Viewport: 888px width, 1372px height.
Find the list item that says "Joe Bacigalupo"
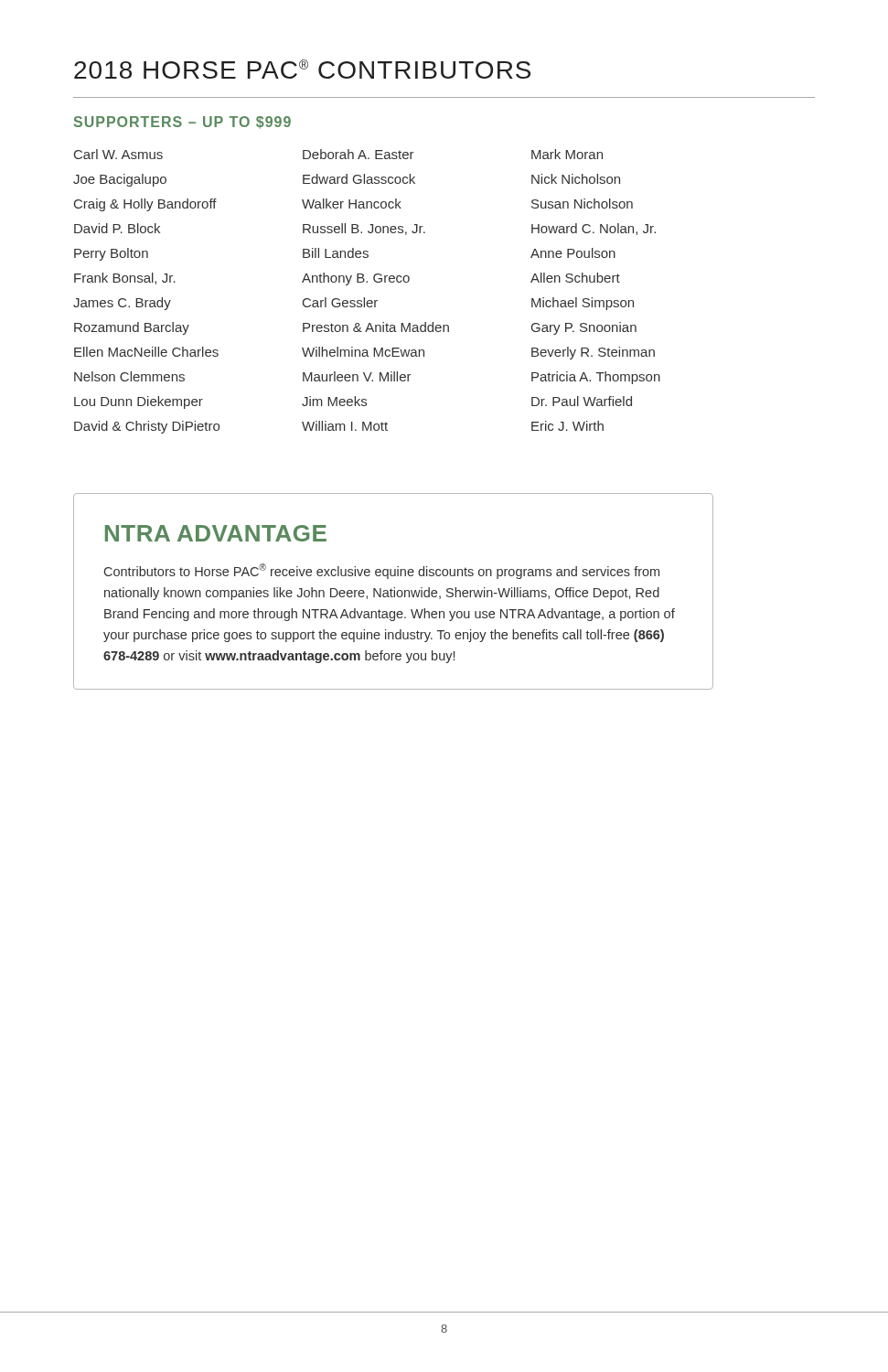click(x=120, y=178)
